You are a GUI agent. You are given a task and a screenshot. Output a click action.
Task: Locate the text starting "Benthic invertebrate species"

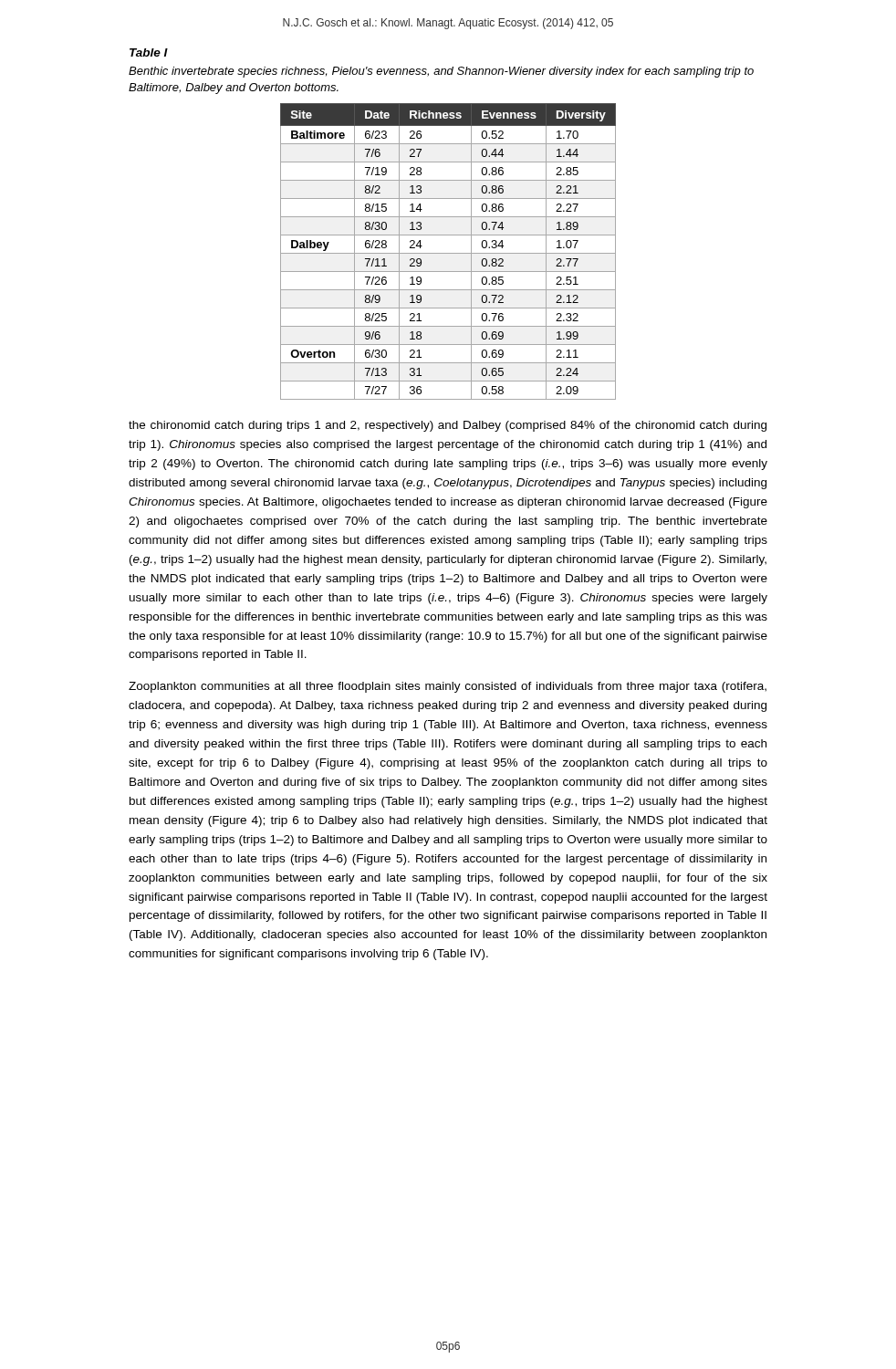441,79
